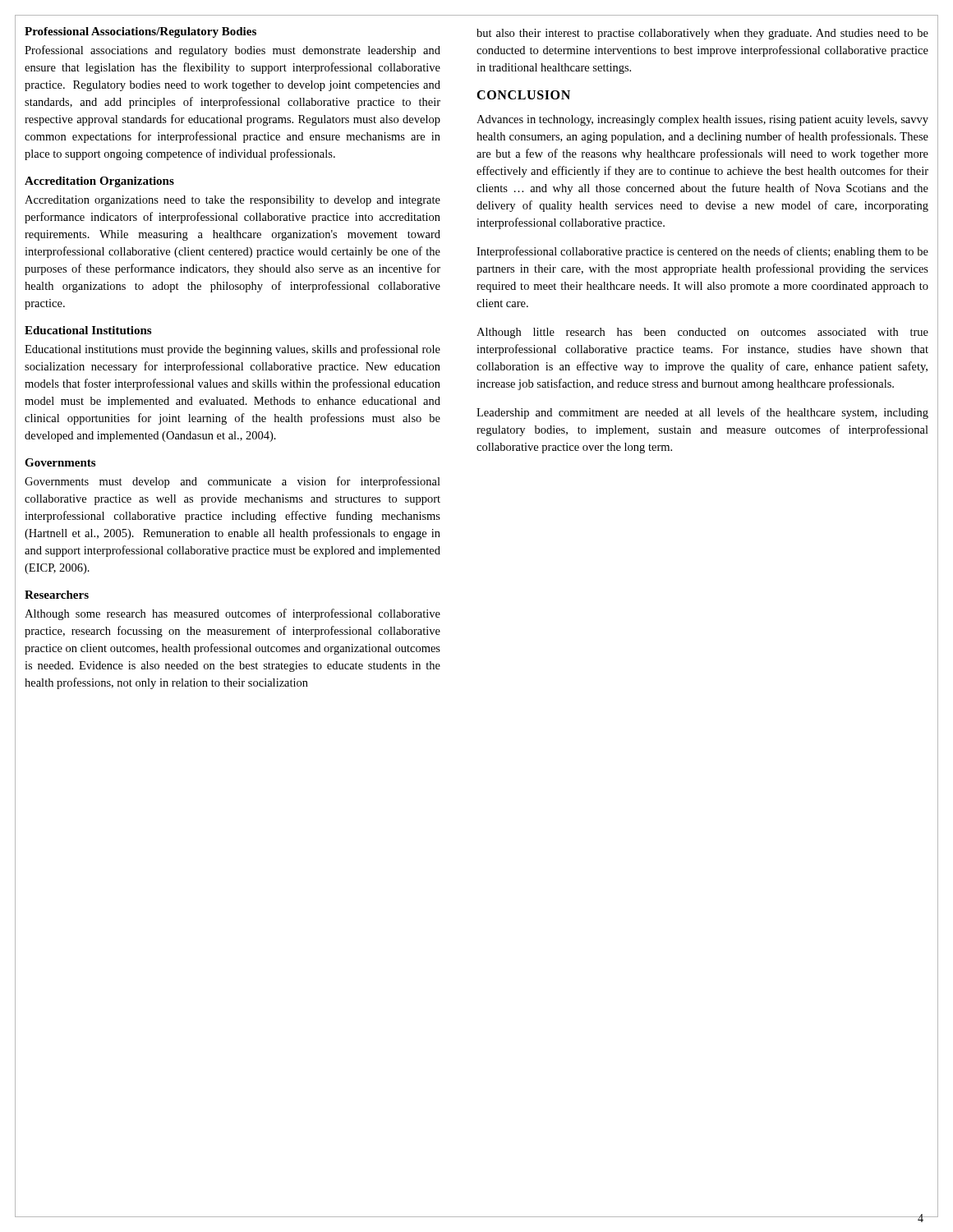Select the block starting "Interprofessional collaborative practice"

[702, 277]
